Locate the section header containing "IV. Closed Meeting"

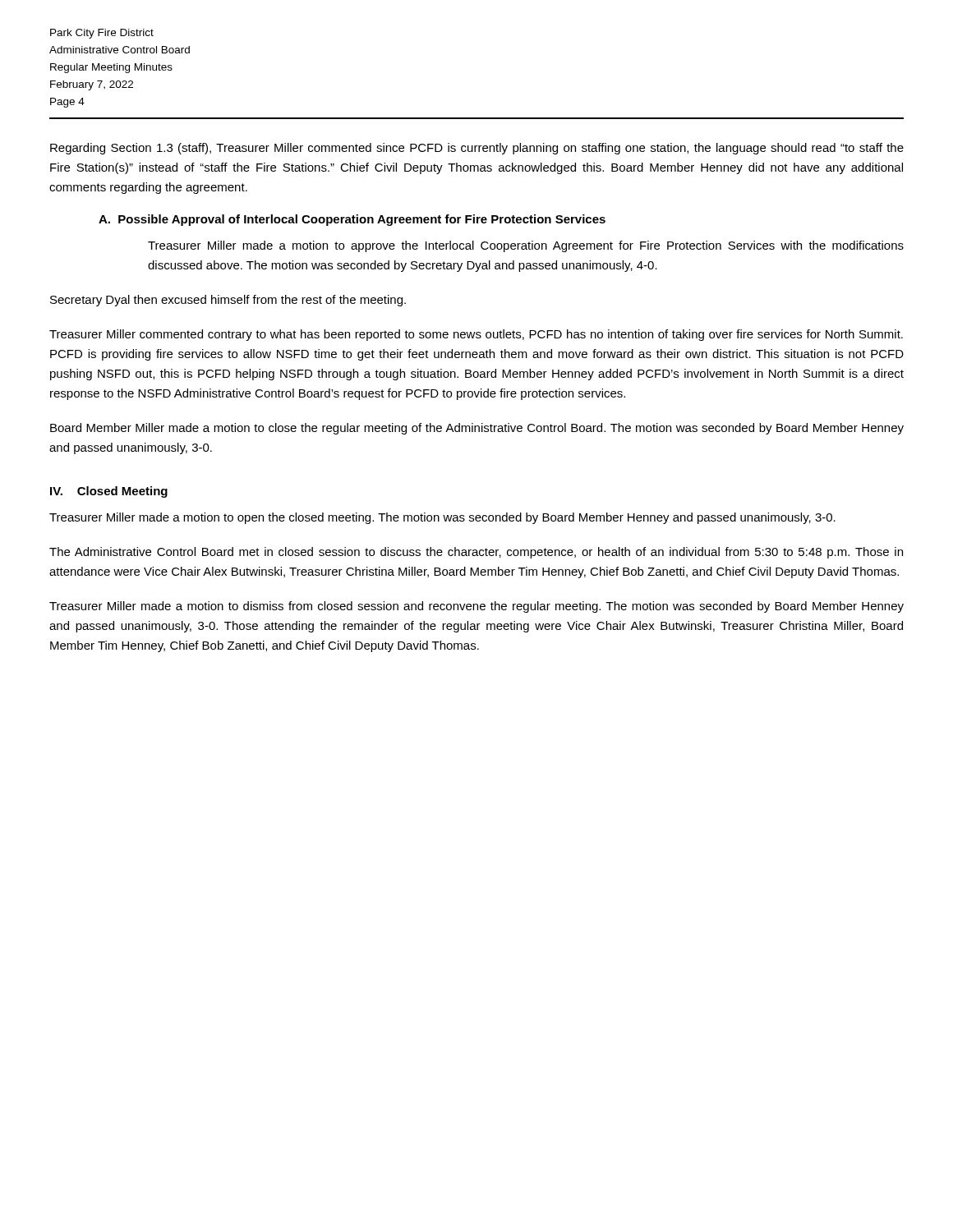click(x=109, y=491)
